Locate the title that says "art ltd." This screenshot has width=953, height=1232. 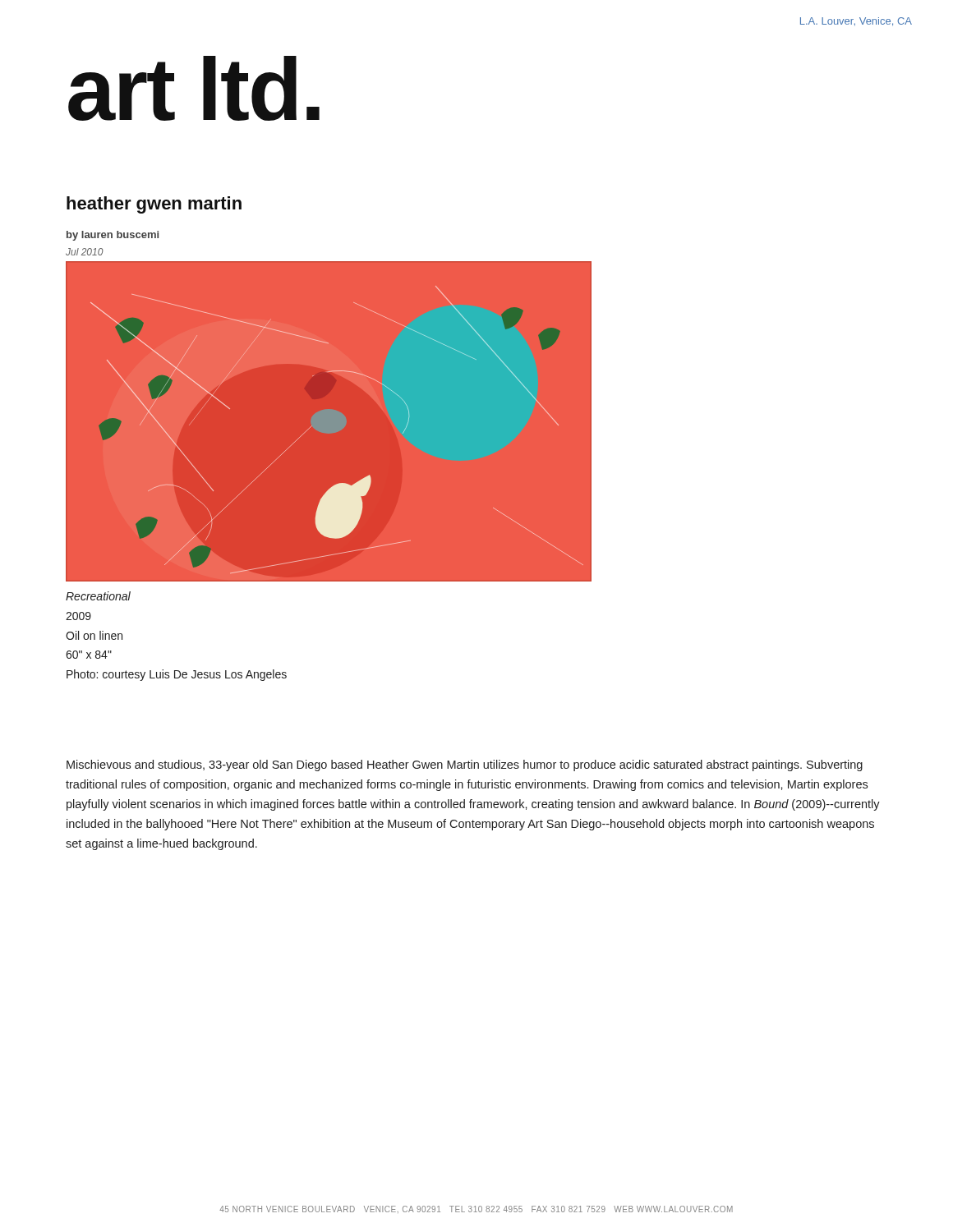pos(195,90)
